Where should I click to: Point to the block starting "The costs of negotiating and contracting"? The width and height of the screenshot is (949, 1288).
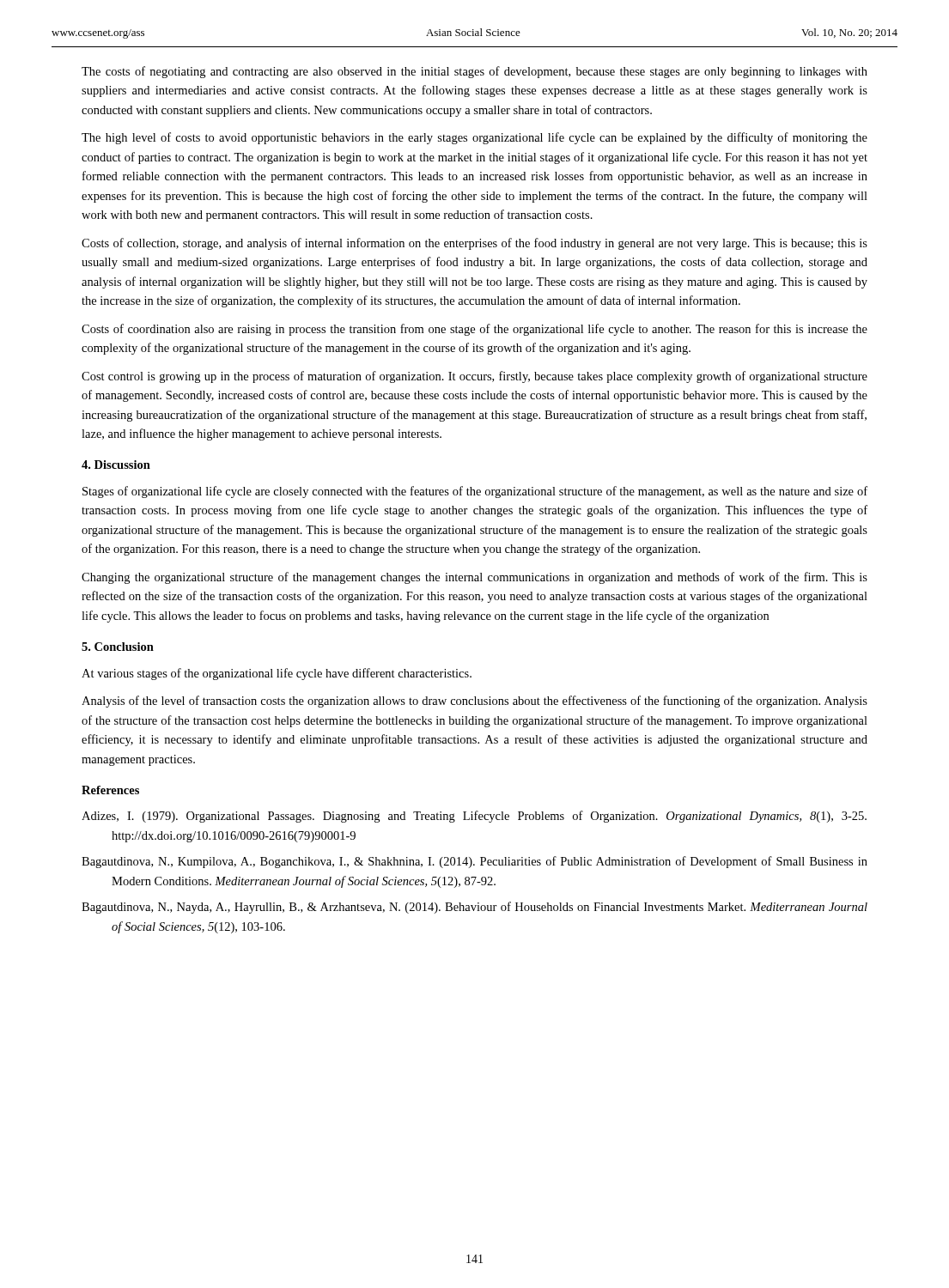click(x=474, y=91)
